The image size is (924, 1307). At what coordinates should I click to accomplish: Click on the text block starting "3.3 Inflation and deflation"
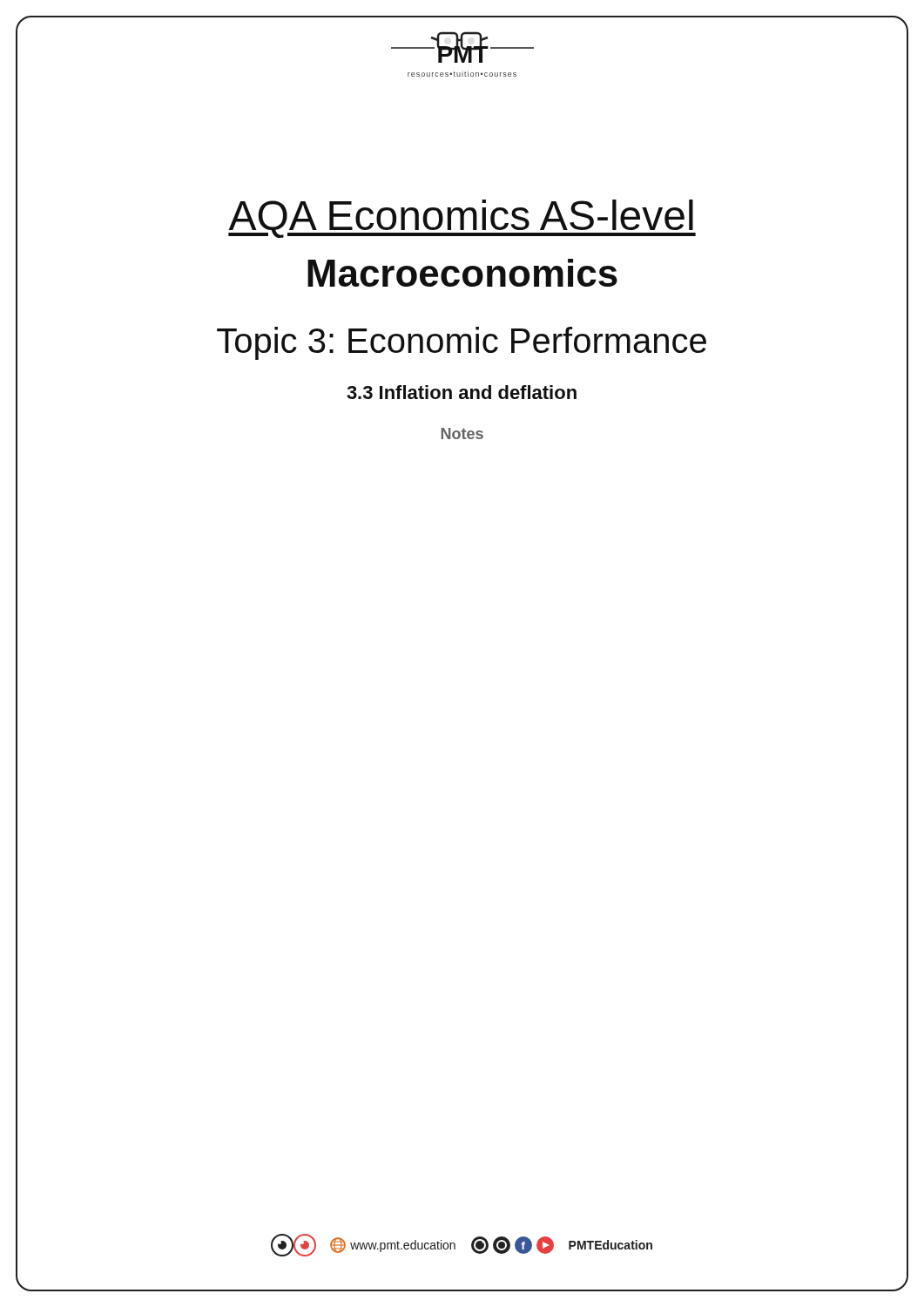(462, 393)
